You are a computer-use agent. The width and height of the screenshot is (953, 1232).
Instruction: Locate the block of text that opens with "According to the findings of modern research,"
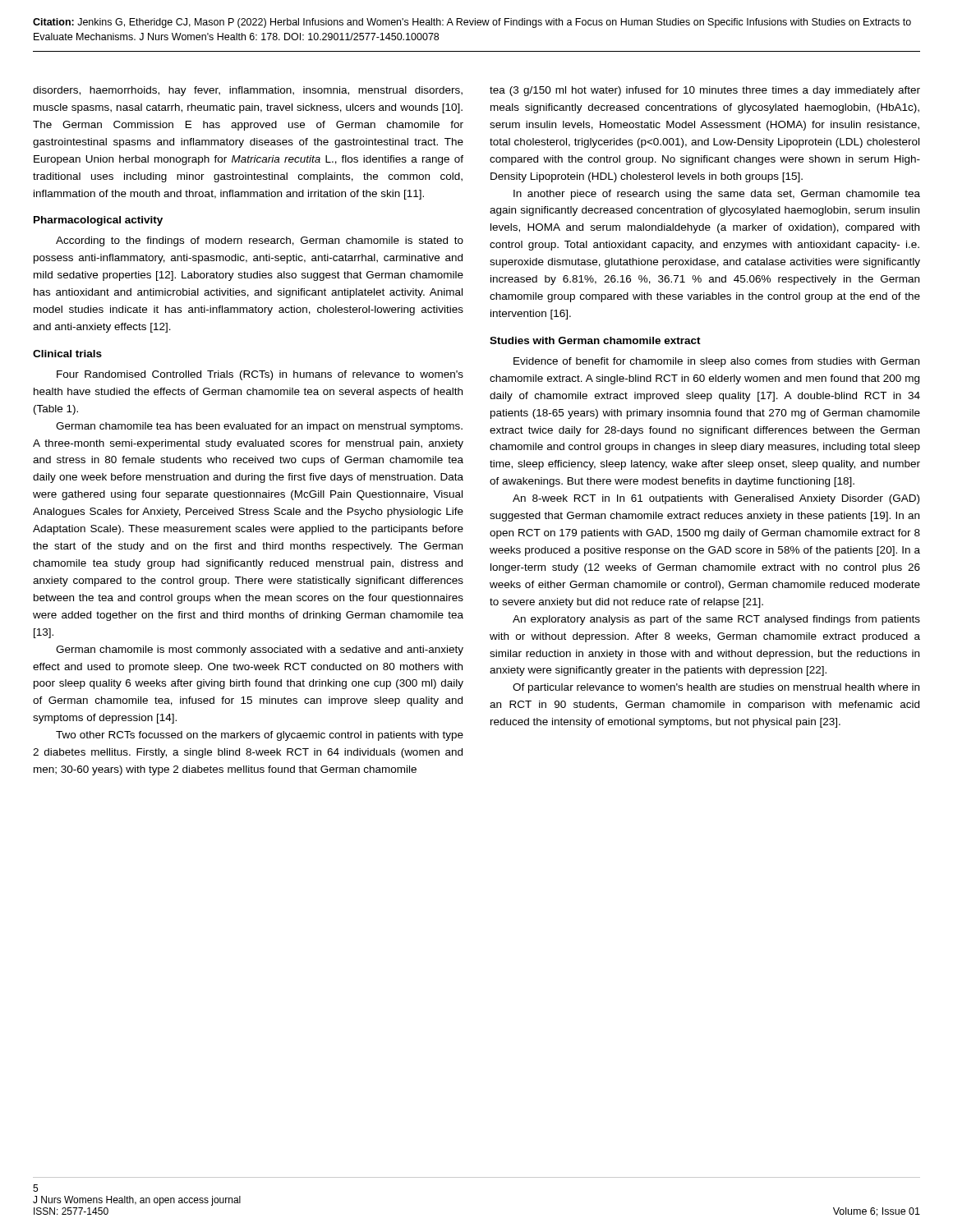click(x=248, y=284)
